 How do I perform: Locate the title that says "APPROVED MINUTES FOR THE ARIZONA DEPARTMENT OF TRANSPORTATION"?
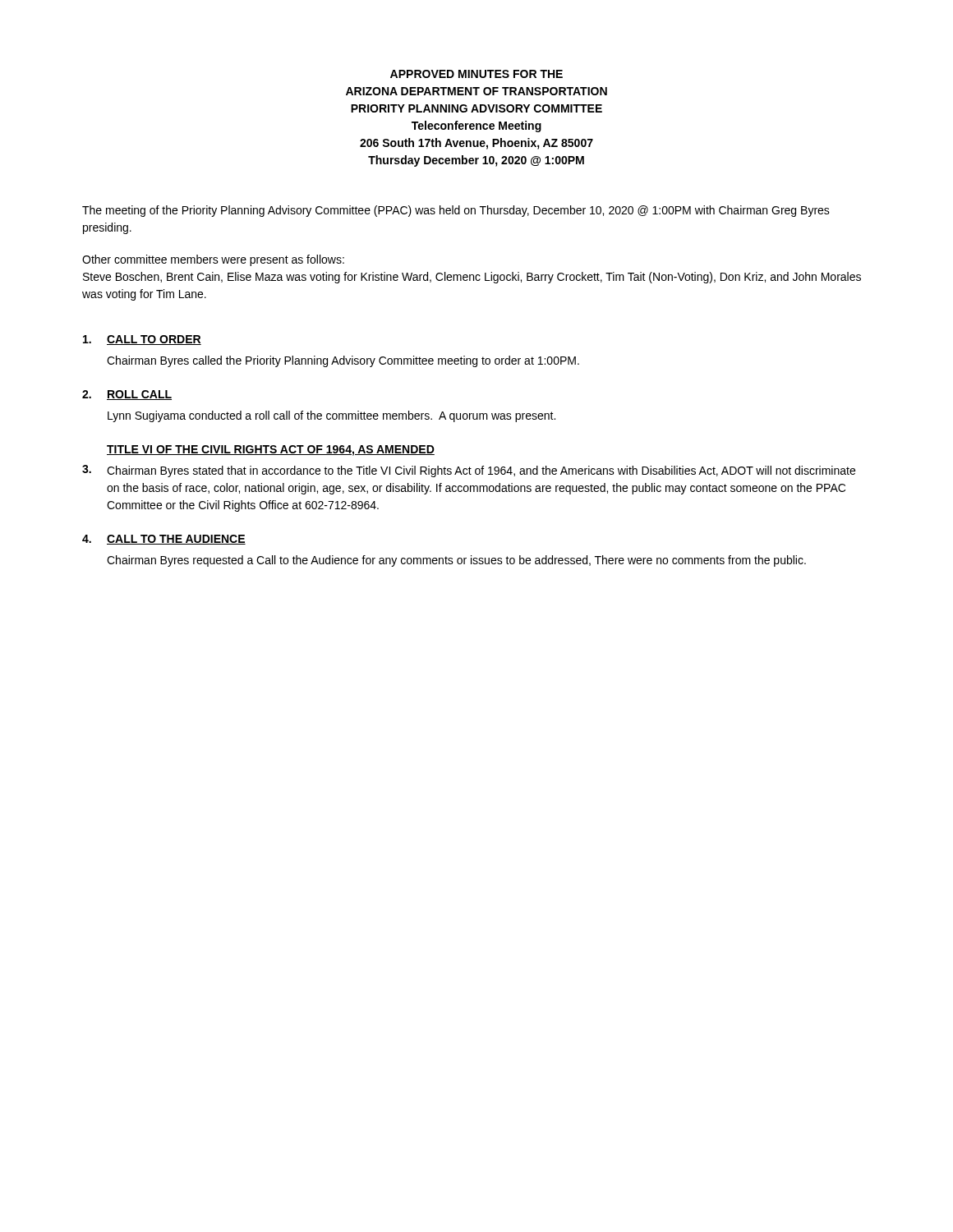(476, 117)
